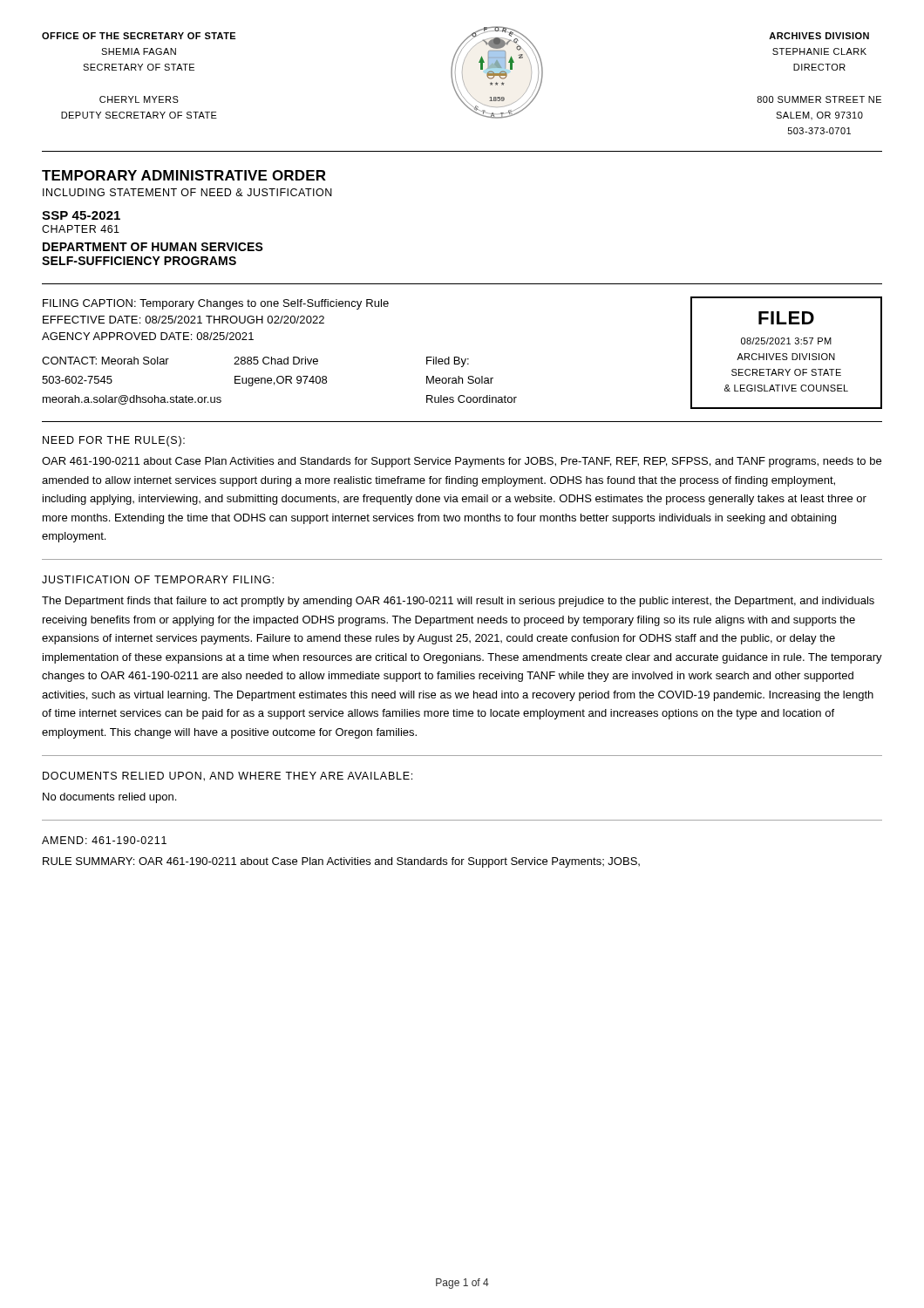Click on the text block that says "RULE SUMMARY: OAR"
The height and width of the screenshot is (1308, 924).
point(341,861)
